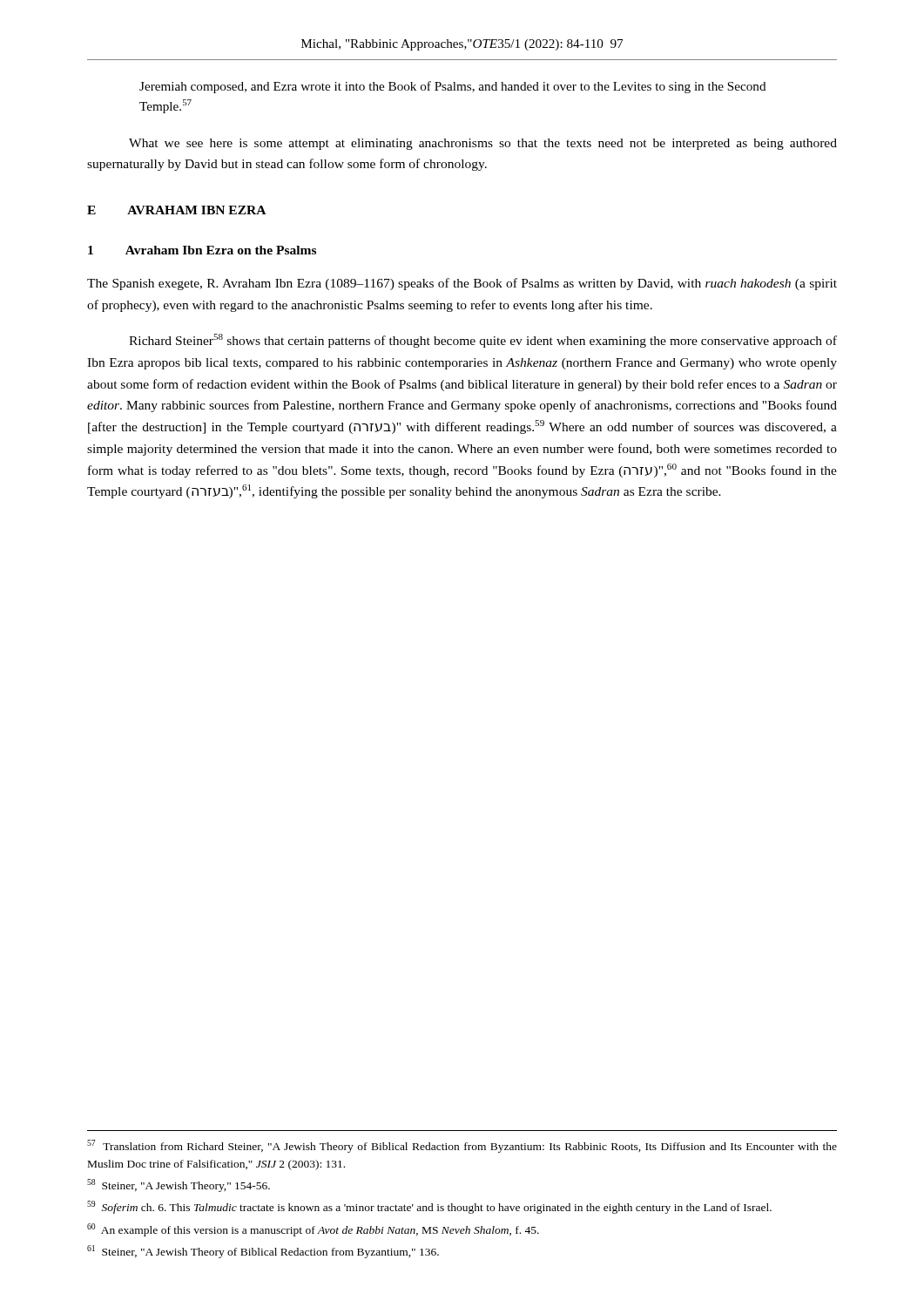The height and width of the screenshot is (1307, 924).
Task: Find the passage starting "57 Translation from"
Action: [x=462, y=1154]
